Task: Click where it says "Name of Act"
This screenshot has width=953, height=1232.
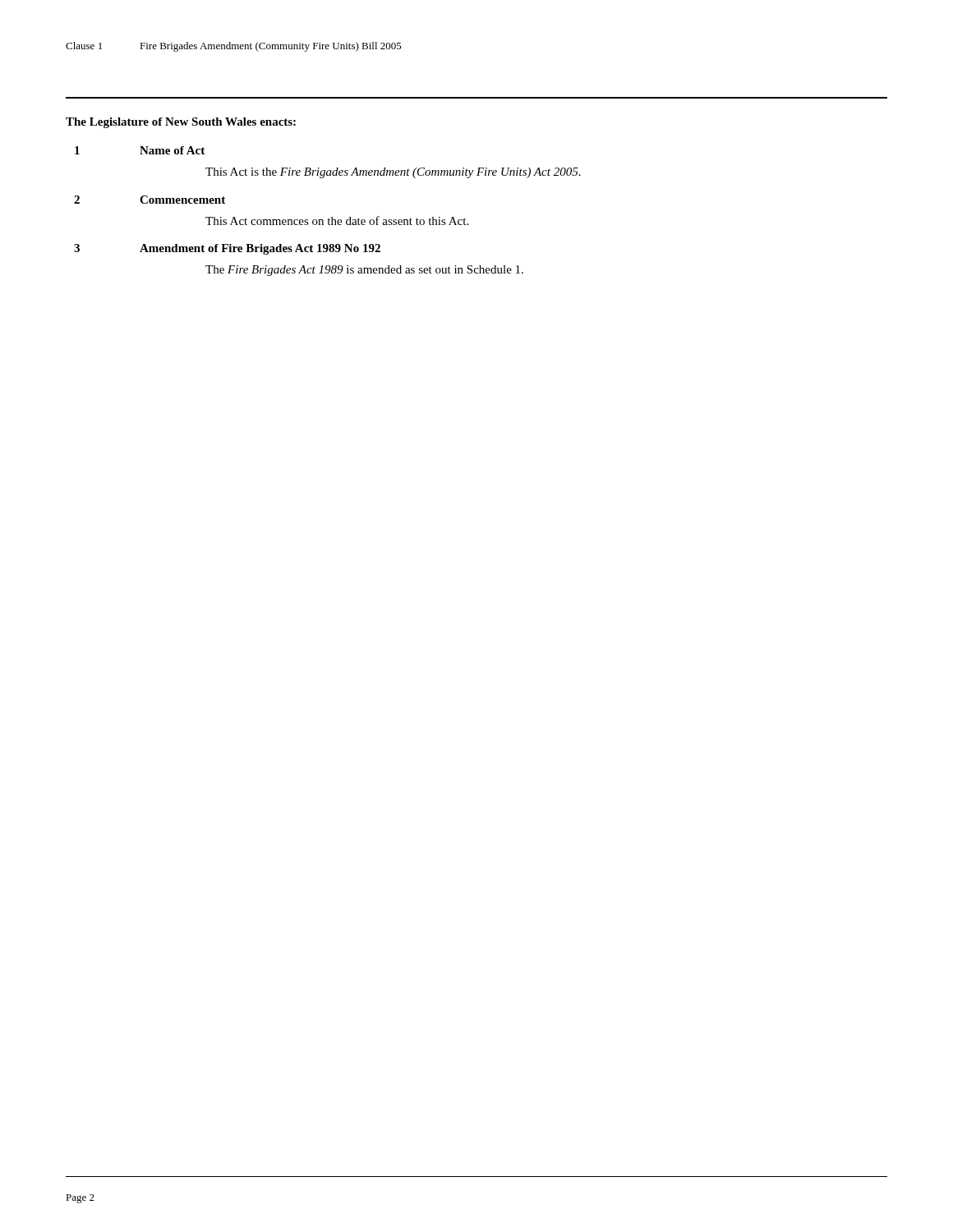Action: click(172, 150)
